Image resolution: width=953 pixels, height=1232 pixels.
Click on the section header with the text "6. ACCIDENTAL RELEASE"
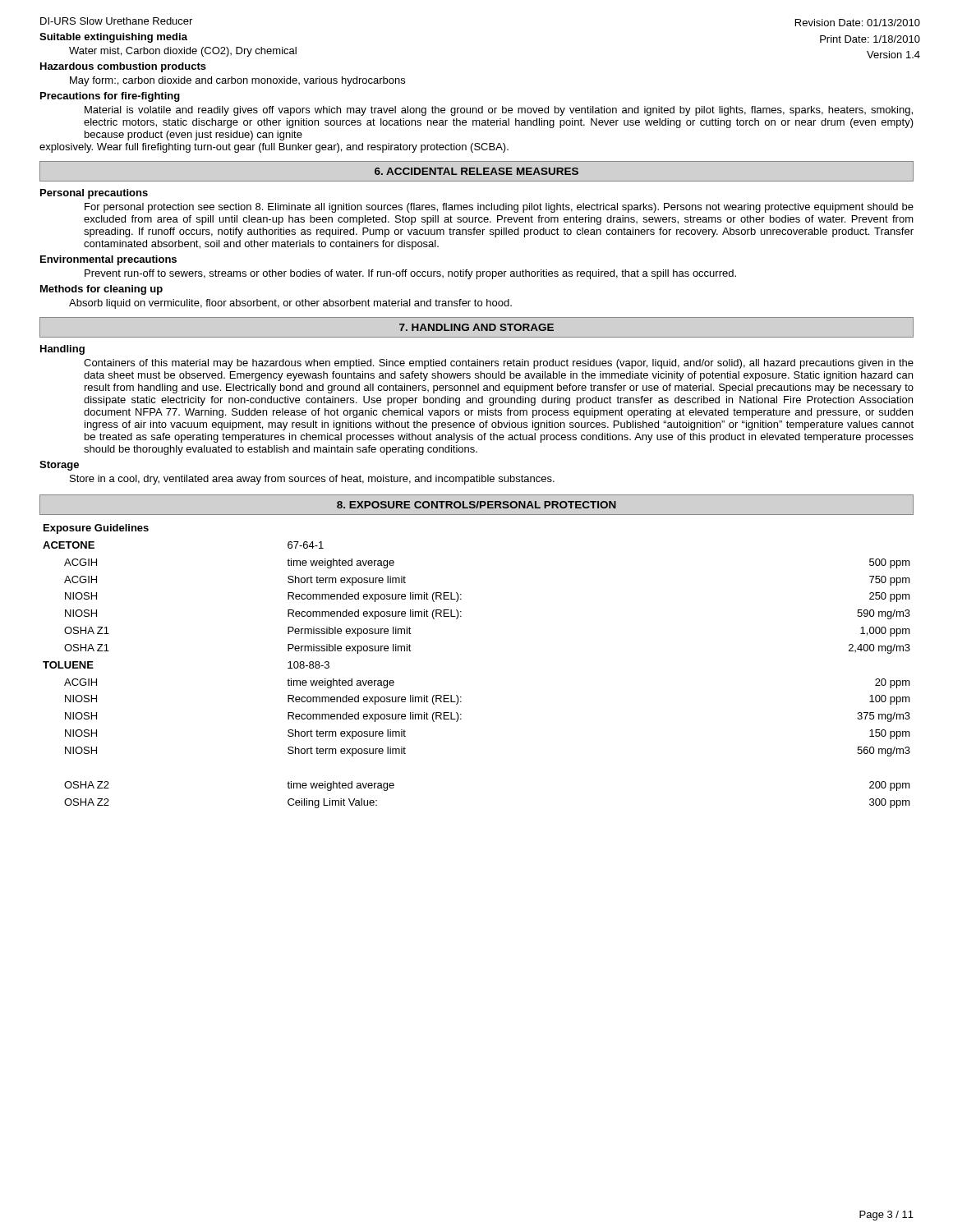coord(476,171)
